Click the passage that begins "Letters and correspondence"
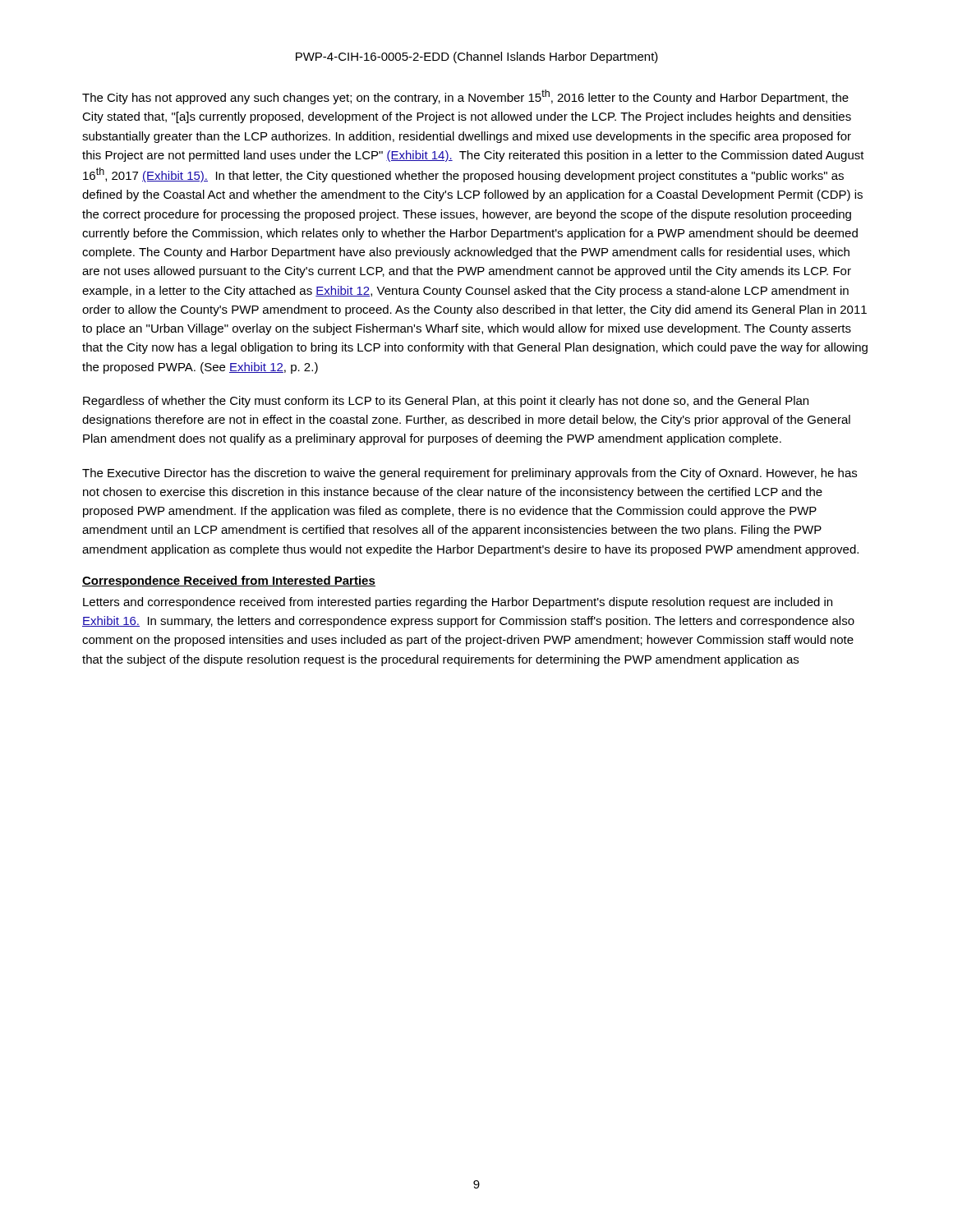The image size is (953, 1232). click(x=468, y=630)
